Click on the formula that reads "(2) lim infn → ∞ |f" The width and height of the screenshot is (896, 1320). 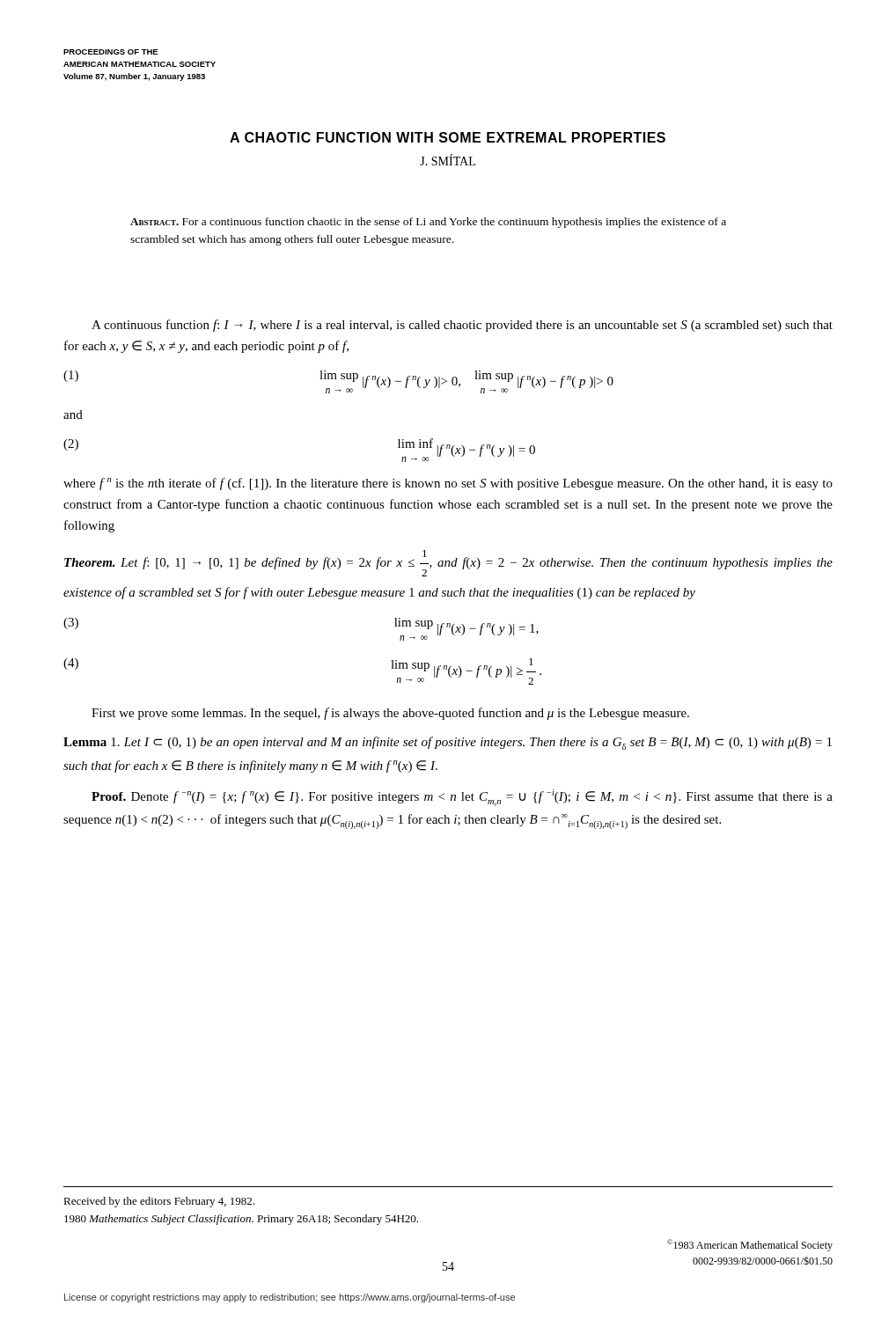(448, 451)
